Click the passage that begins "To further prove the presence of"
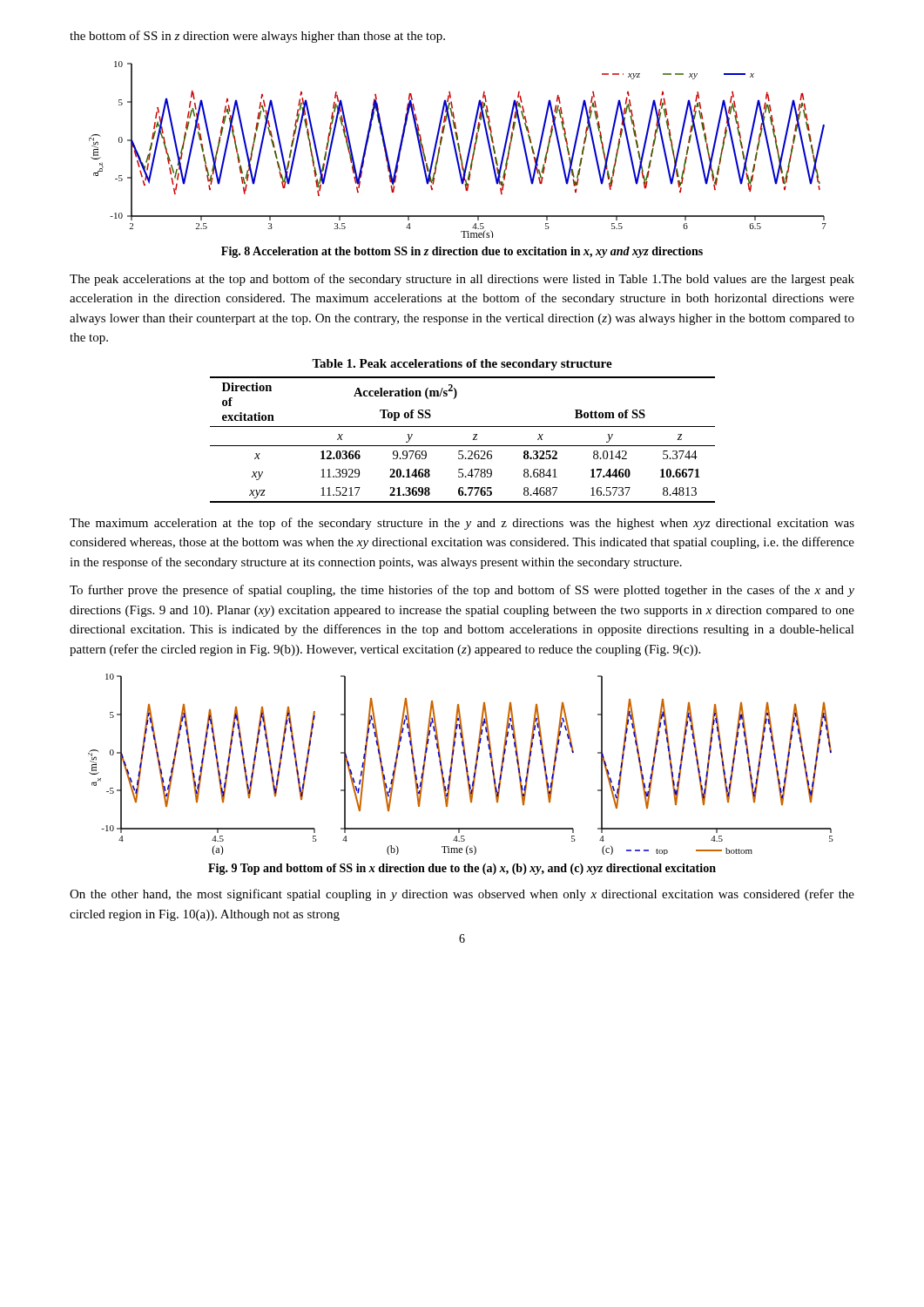 click(x=462, y=620)
